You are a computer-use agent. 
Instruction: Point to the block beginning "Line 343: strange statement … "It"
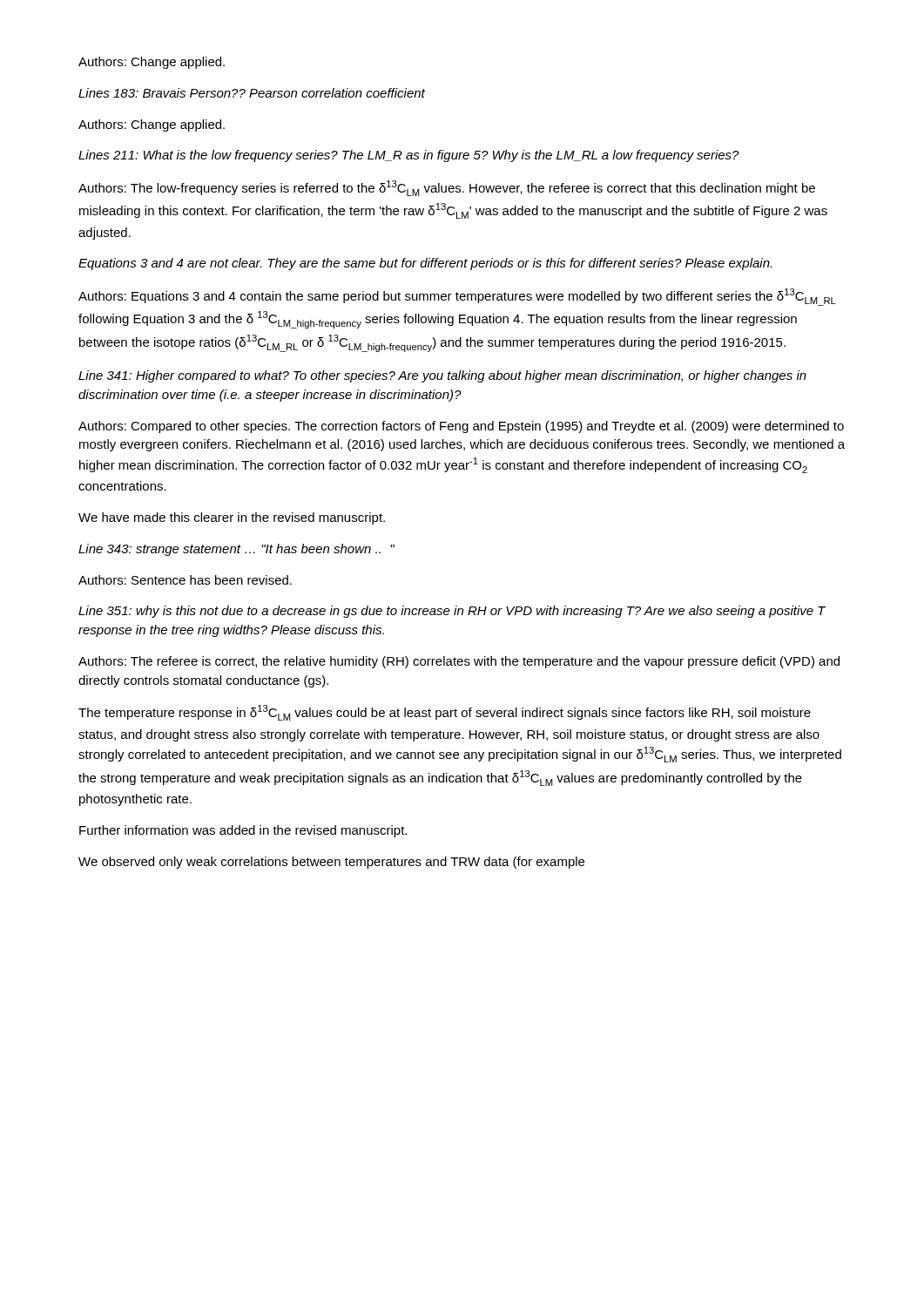[x=236, y=548]
